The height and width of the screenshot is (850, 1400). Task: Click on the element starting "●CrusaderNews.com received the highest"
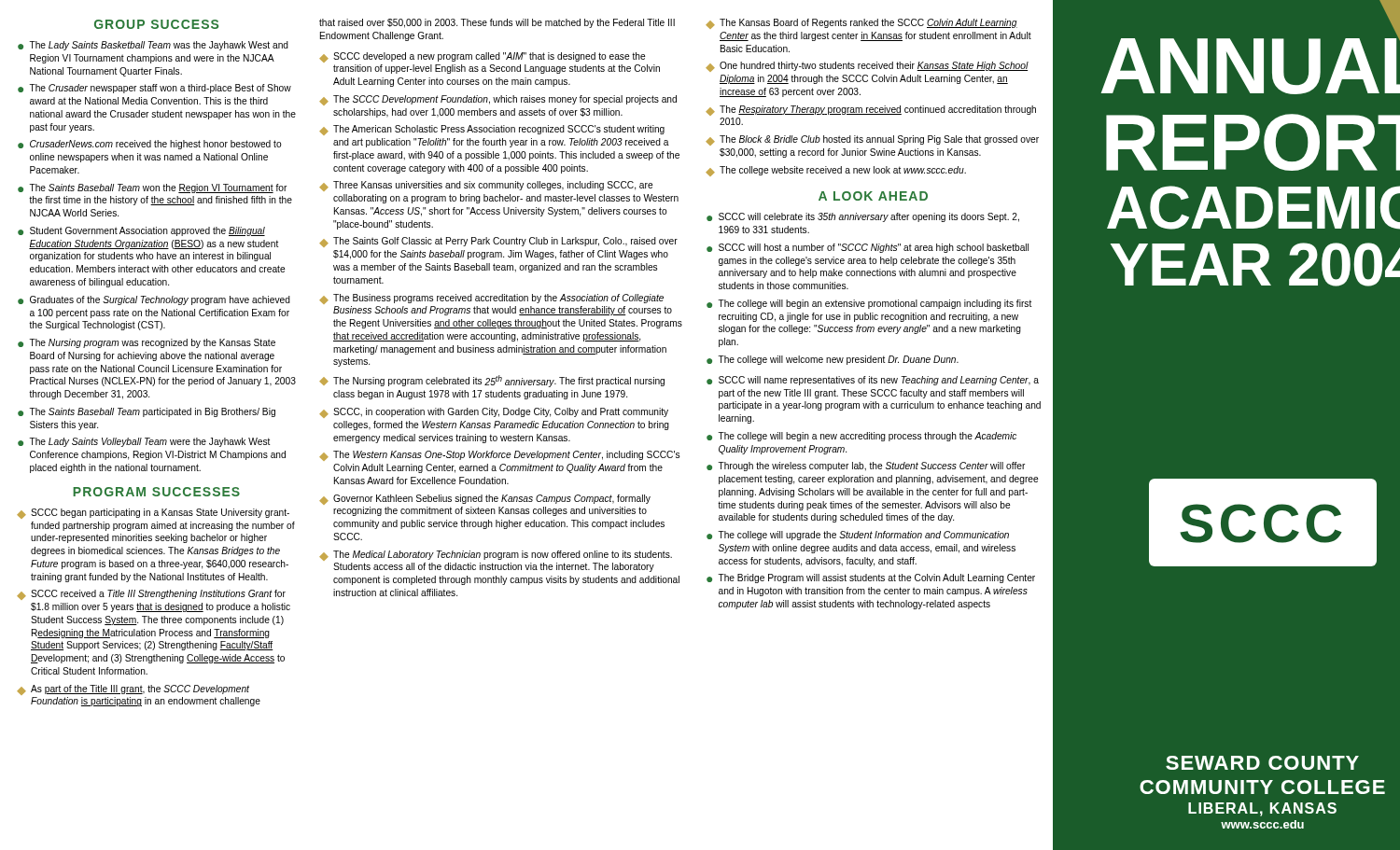point(157,158)
